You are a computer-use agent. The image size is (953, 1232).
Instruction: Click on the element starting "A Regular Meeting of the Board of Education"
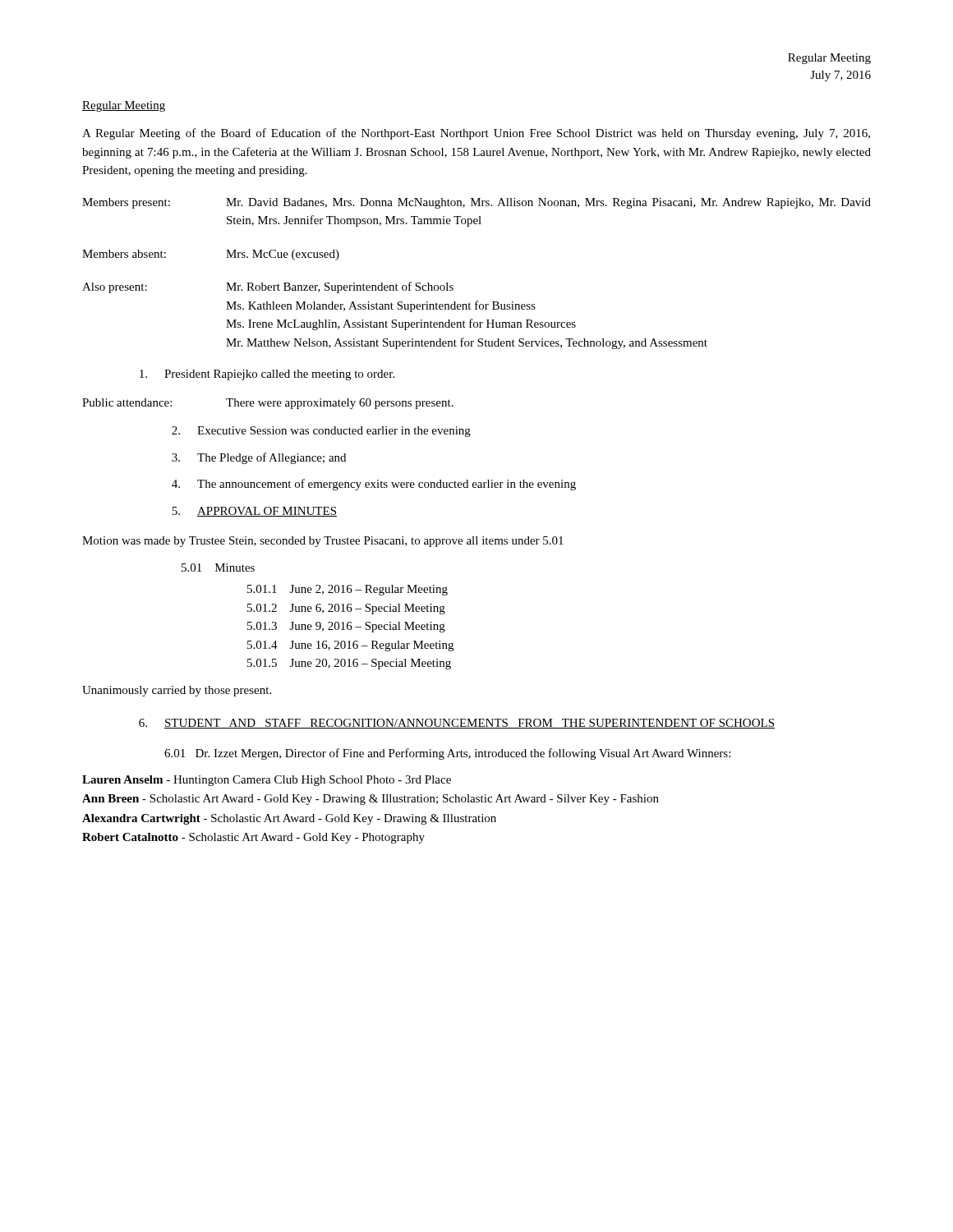[476, 152]
